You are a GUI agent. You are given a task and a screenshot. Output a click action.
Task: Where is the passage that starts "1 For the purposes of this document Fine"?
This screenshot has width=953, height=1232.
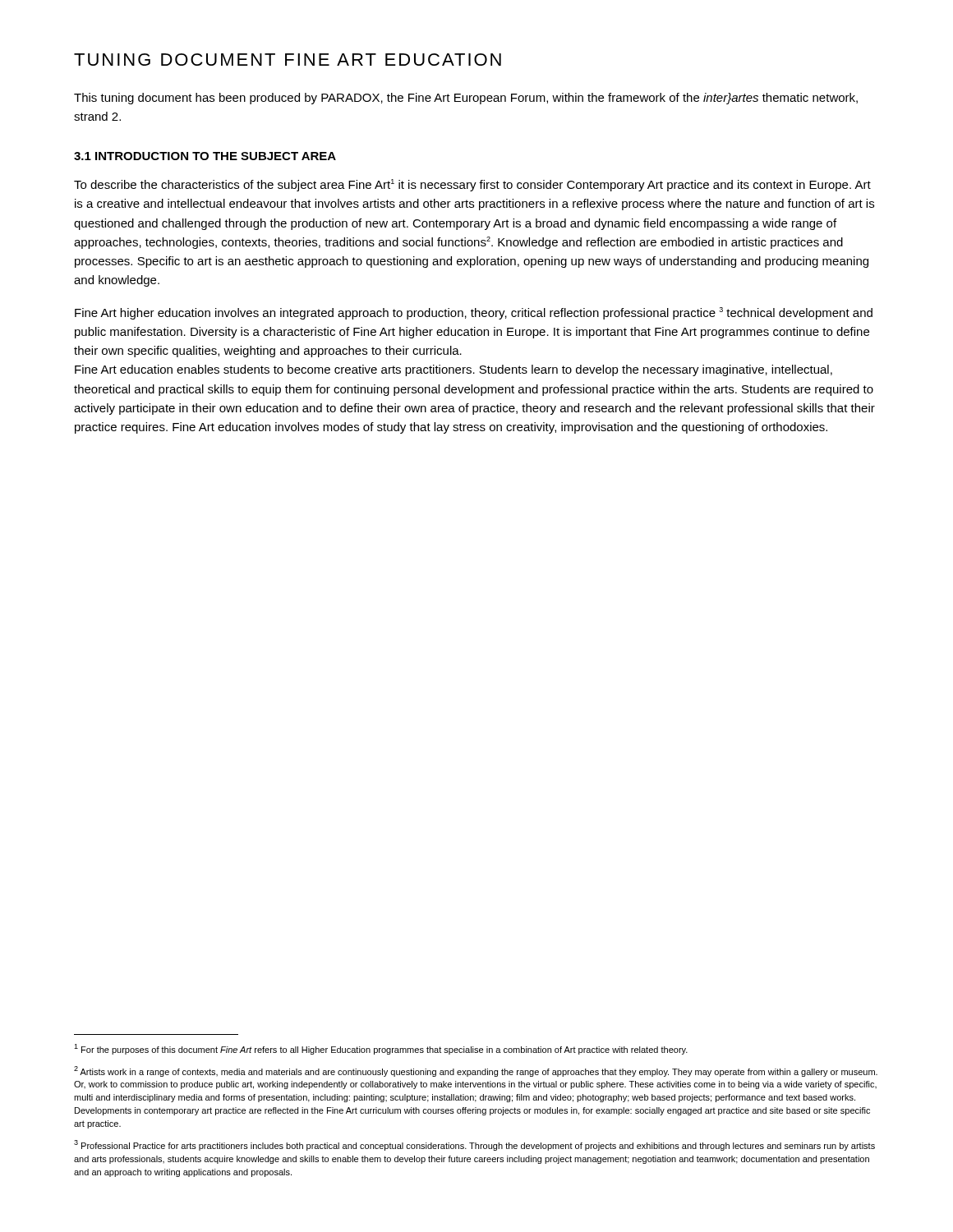click(476, 1050)
